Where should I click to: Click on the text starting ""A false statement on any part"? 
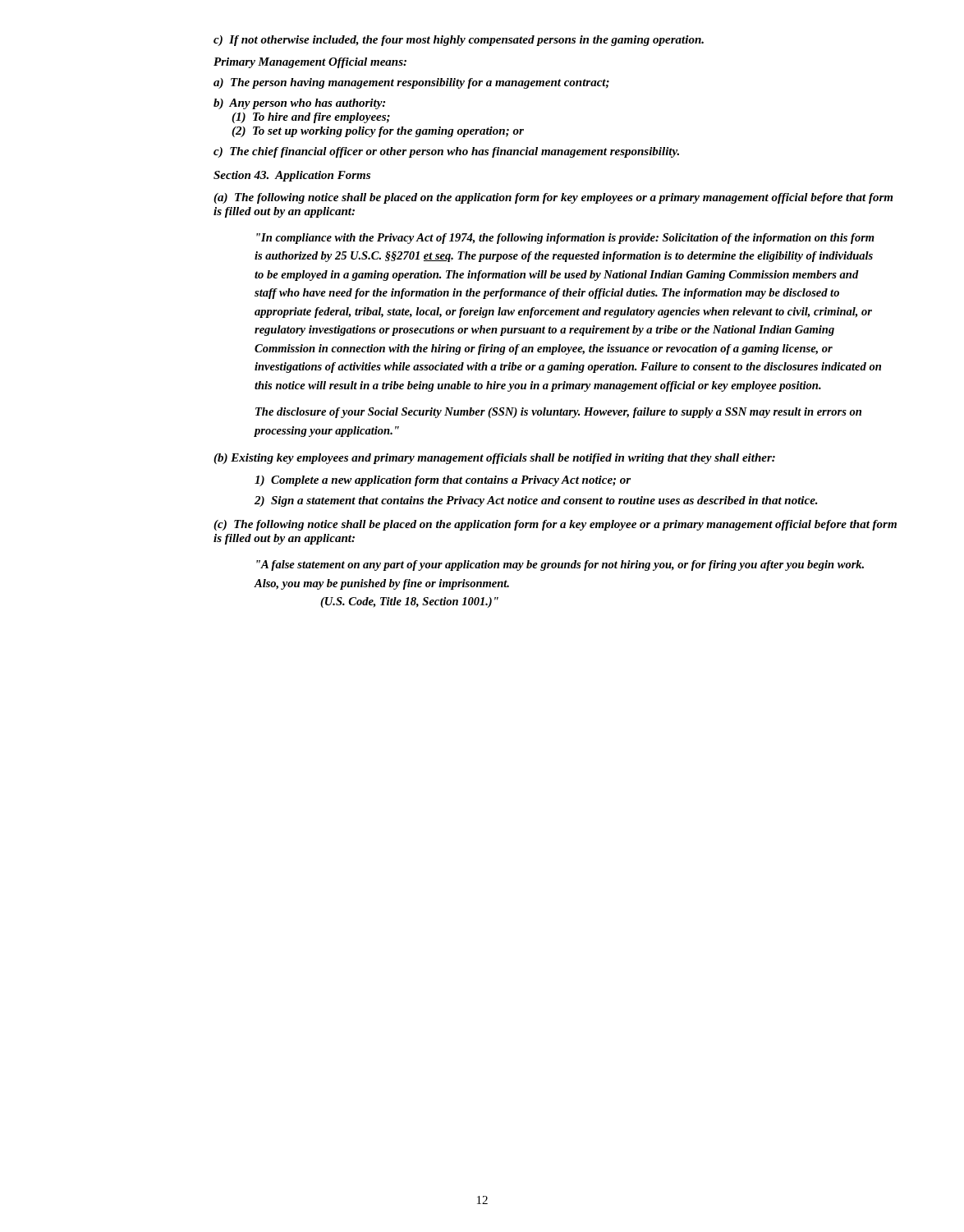point(560,565)
